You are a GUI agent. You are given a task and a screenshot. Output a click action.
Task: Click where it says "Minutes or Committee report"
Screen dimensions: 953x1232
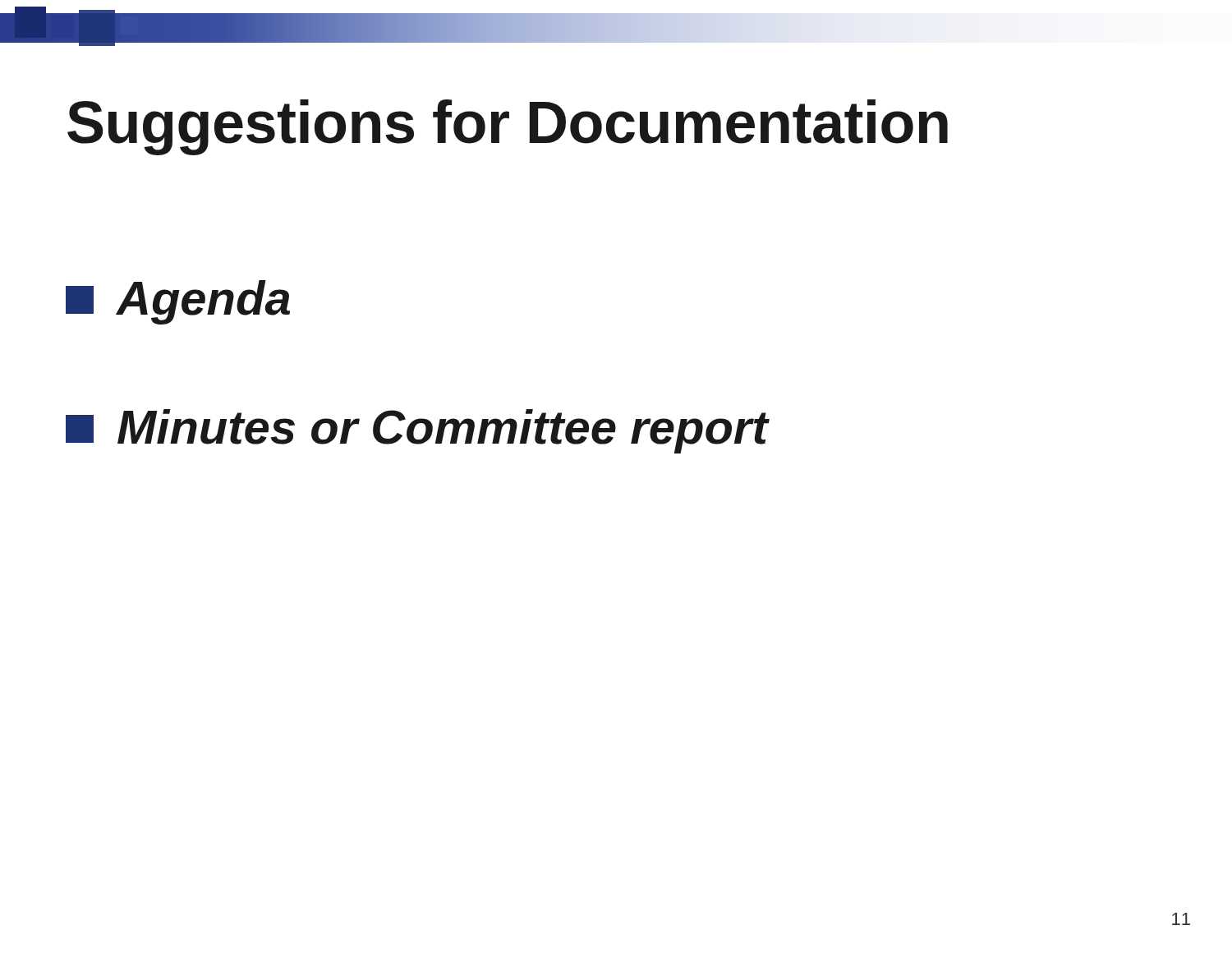click(x=417, y=427)
